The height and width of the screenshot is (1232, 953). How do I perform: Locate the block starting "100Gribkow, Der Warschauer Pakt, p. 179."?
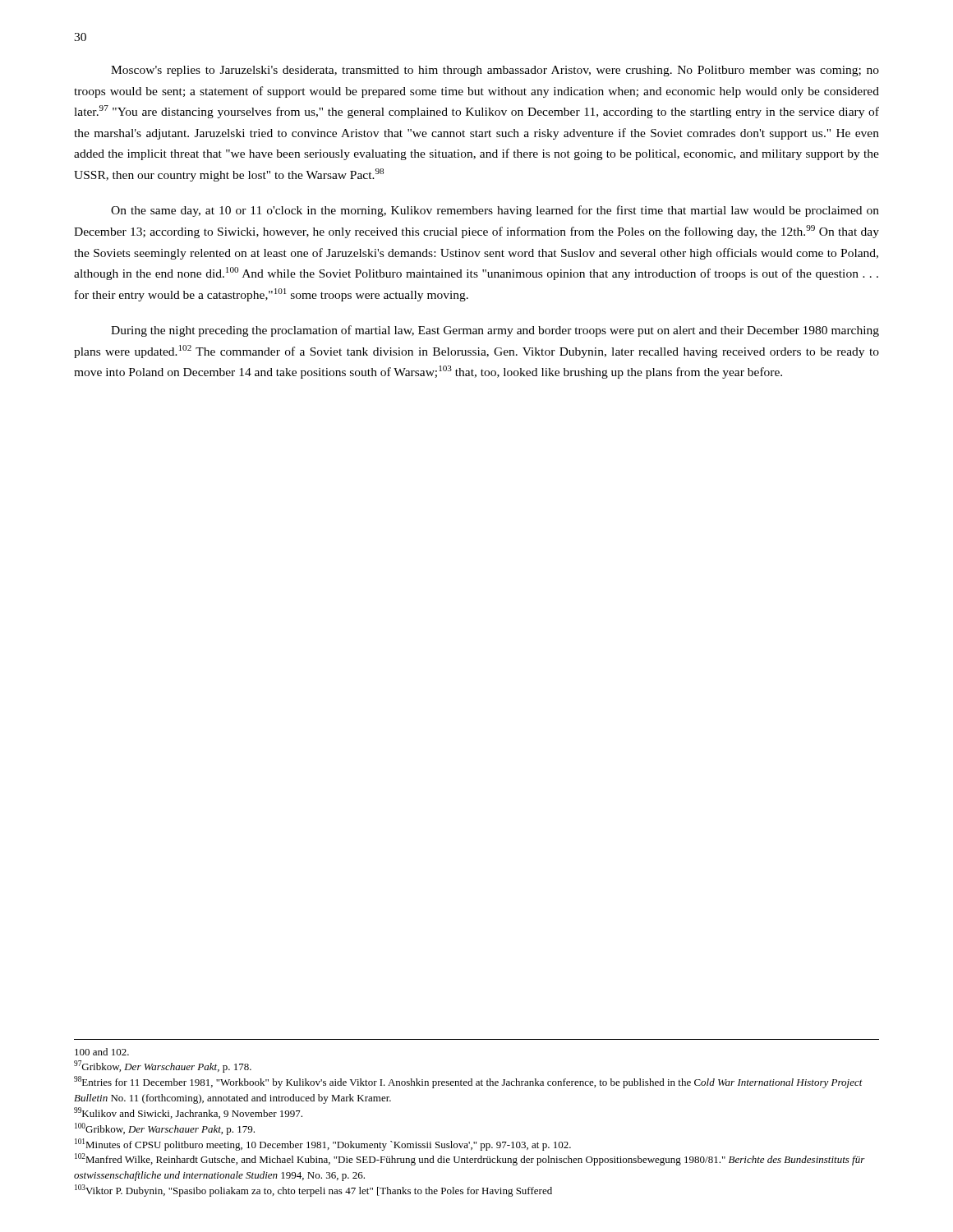point(165,1128)
